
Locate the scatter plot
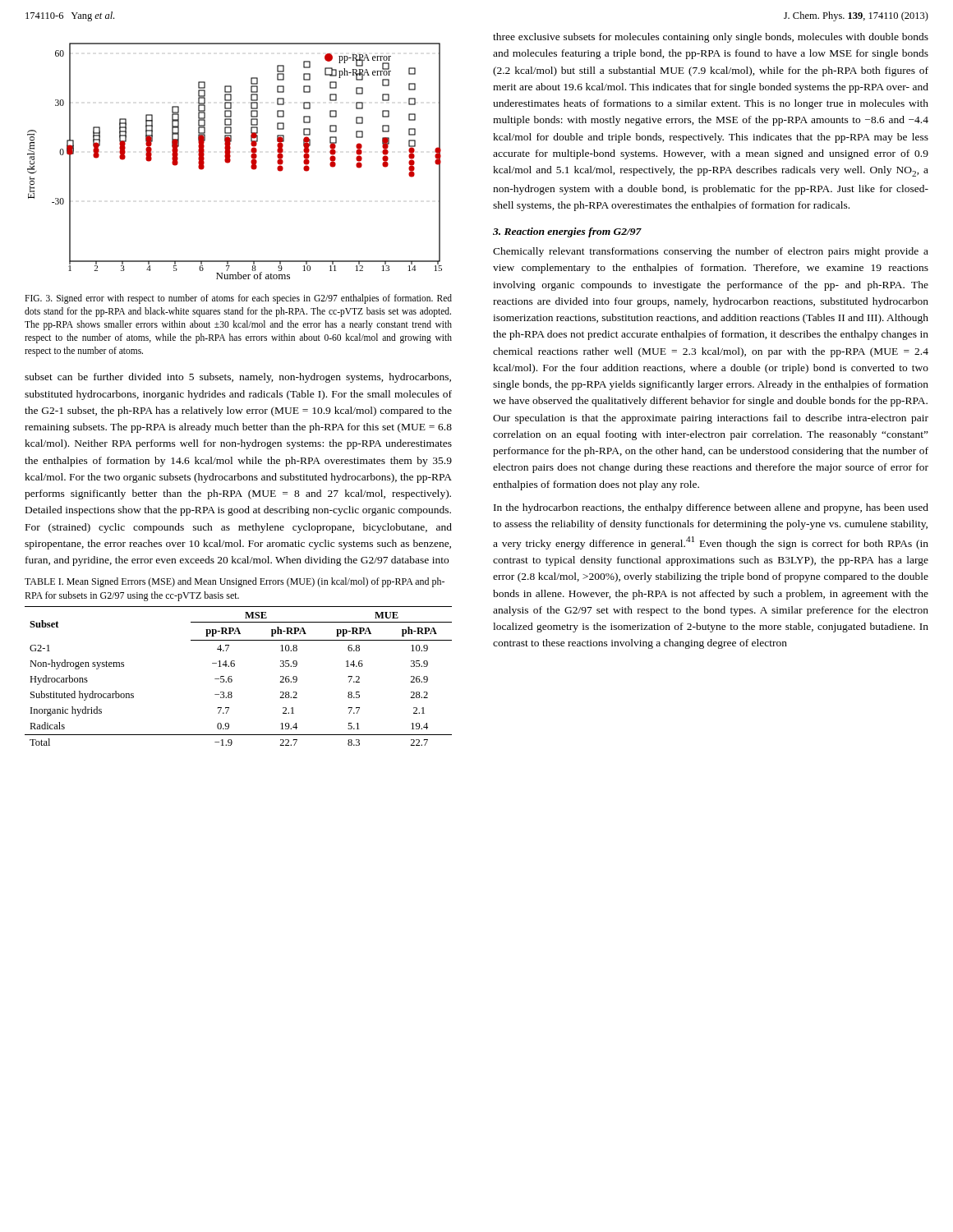(238, 158)
